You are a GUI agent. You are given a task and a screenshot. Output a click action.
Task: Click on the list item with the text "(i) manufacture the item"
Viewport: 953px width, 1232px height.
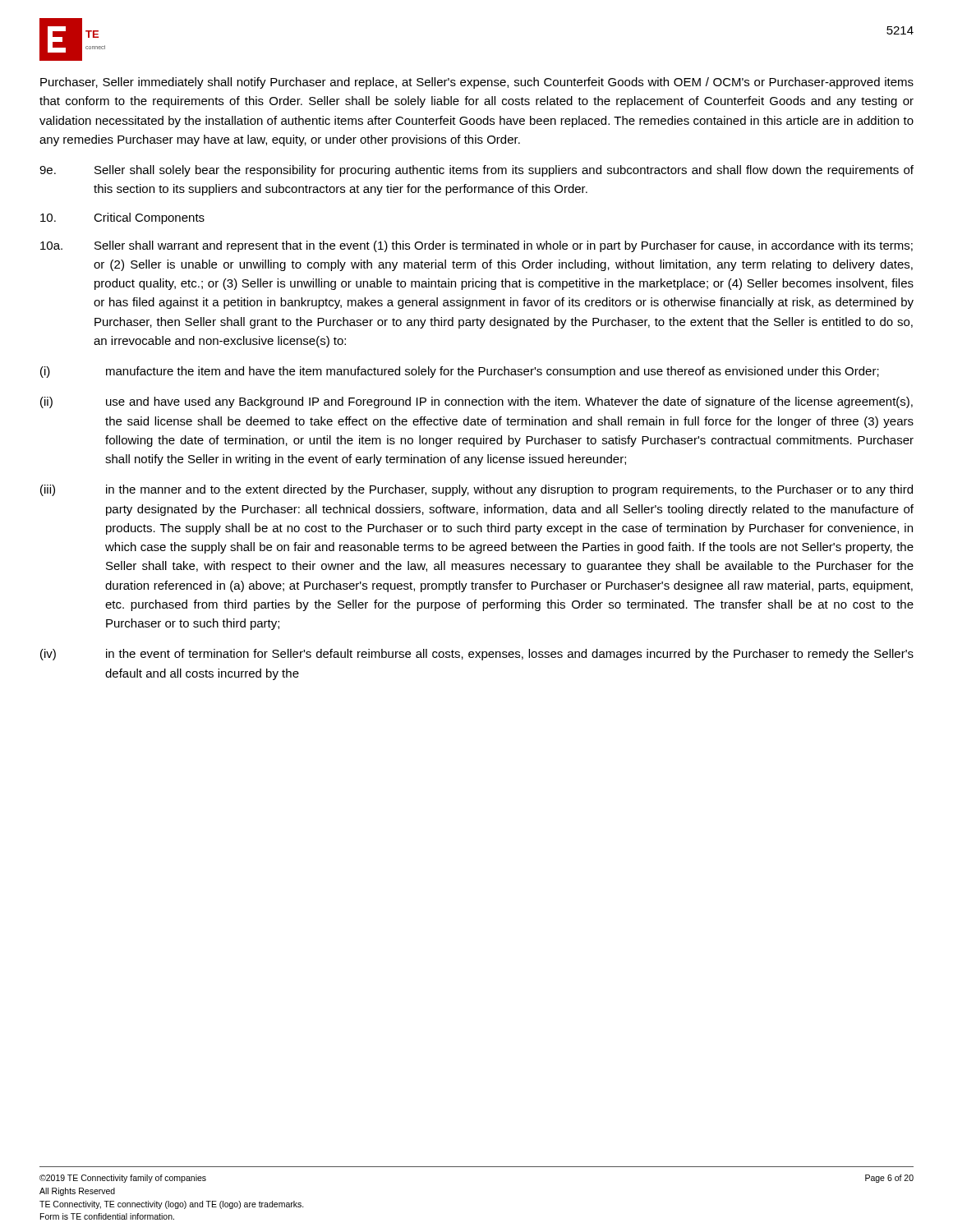pyautogui.click(x=459, y=371)
